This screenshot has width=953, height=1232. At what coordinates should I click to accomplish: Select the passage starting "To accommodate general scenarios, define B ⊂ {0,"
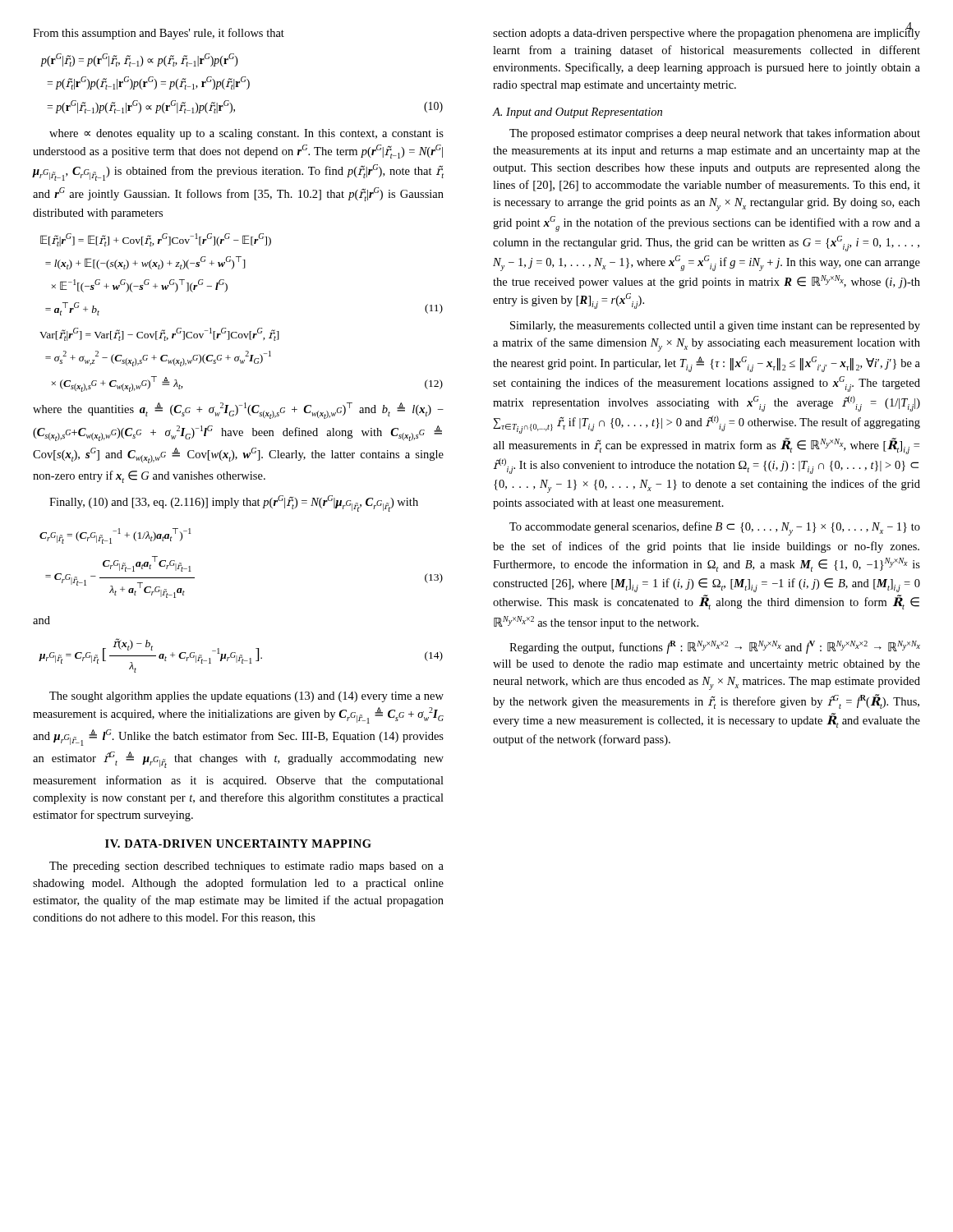click(707, 575)
